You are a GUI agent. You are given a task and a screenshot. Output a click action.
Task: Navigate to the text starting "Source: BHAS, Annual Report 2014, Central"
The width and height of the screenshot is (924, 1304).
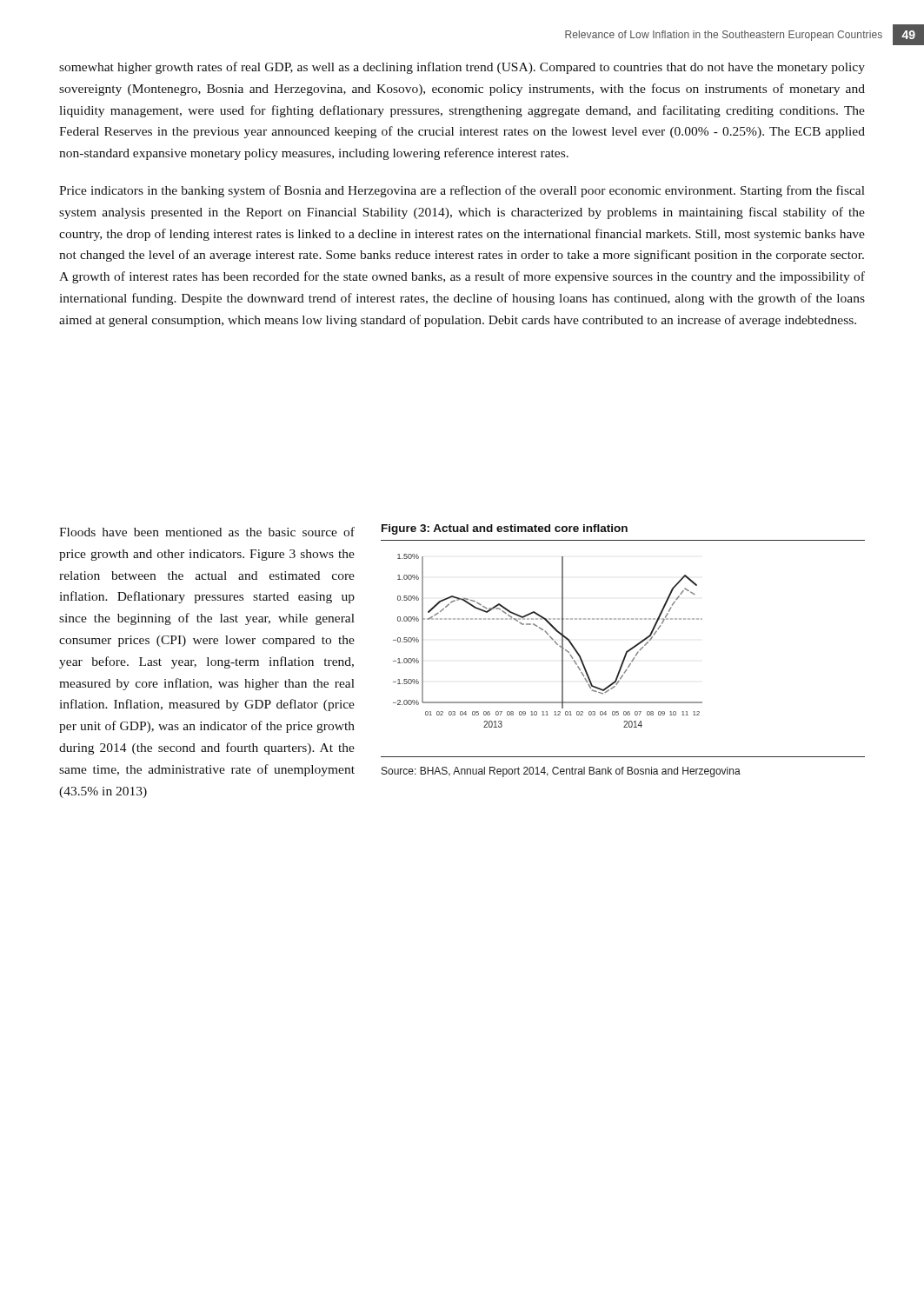click(560, 771)
